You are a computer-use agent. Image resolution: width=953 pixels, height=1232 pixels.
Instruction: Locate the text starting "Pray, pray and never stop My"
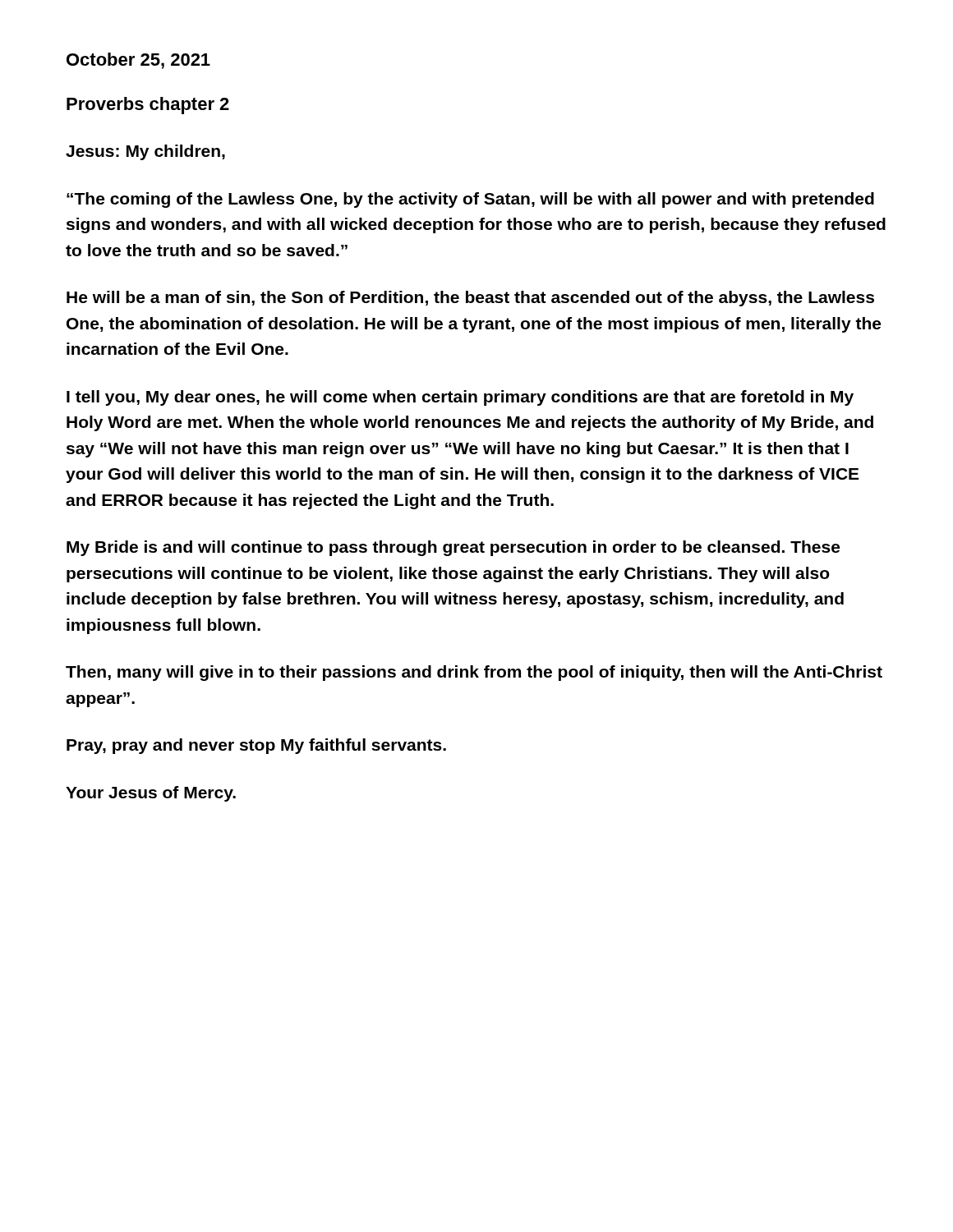[256, 745]
